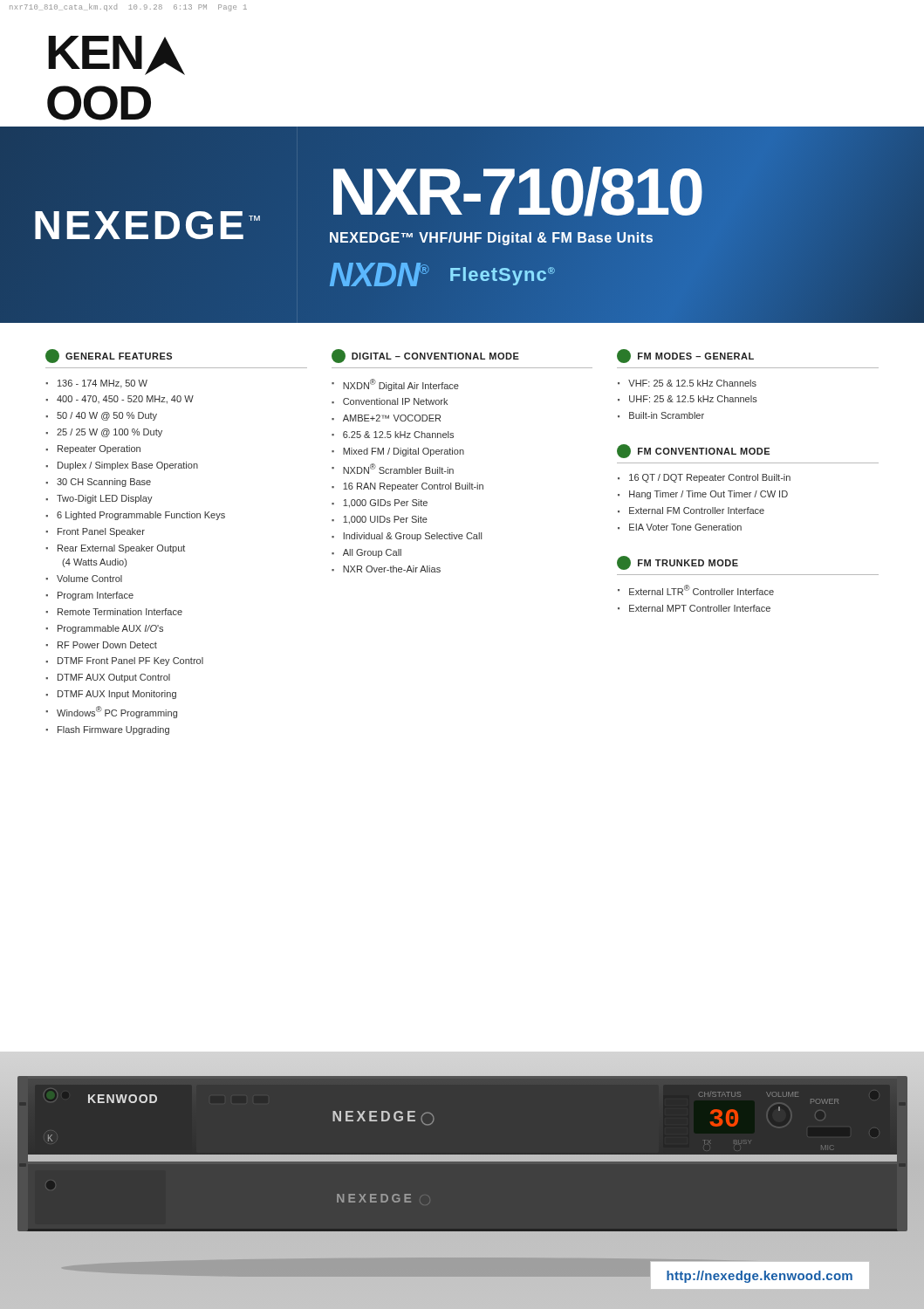Point to the element starting "▪400 - 470, 450 - 520"
Viewport: 924px width, 1309px height.
[x=119, y=400]
